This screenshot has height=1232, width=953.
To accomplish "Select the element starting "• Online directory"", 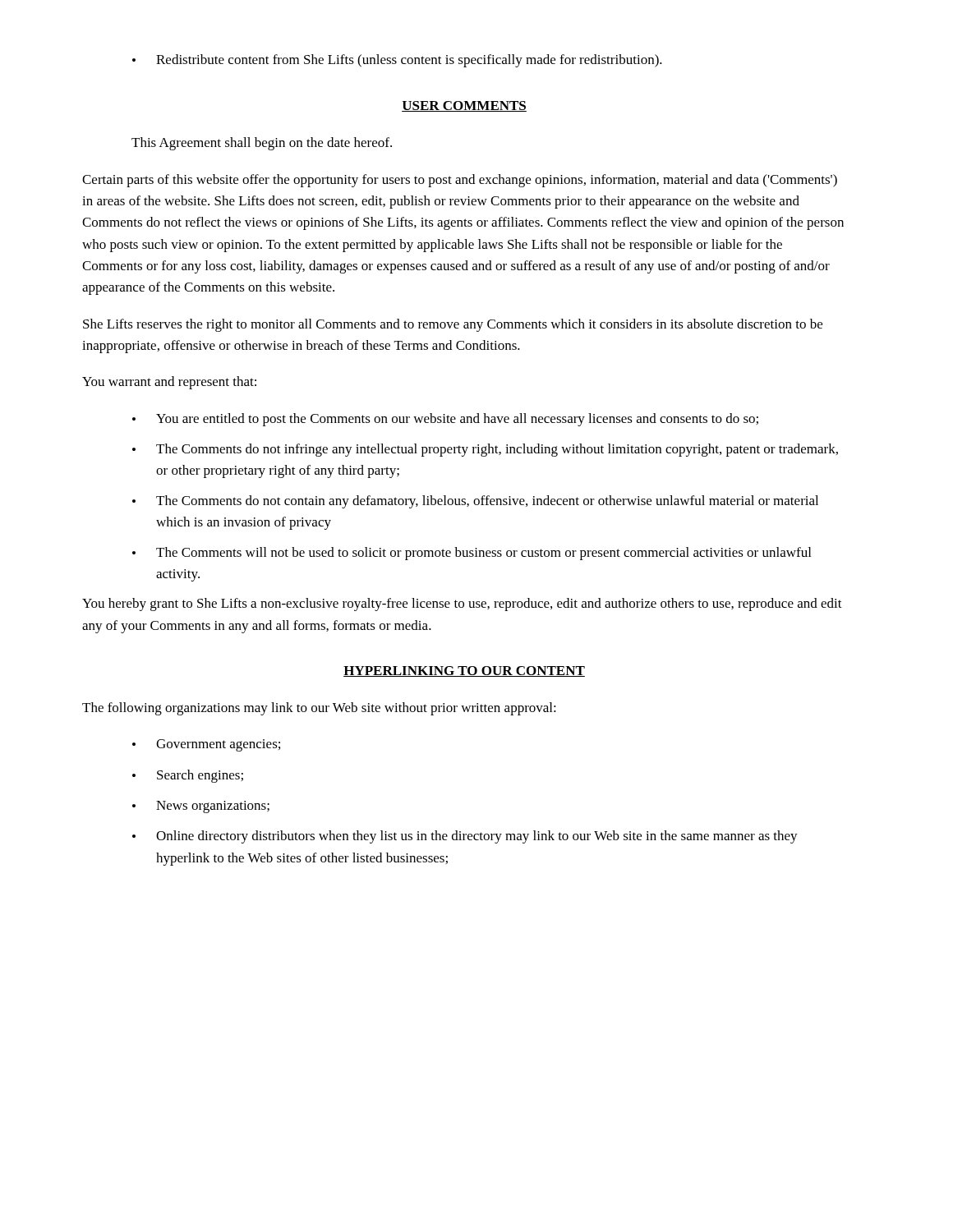I will click(x=489, y=847).
